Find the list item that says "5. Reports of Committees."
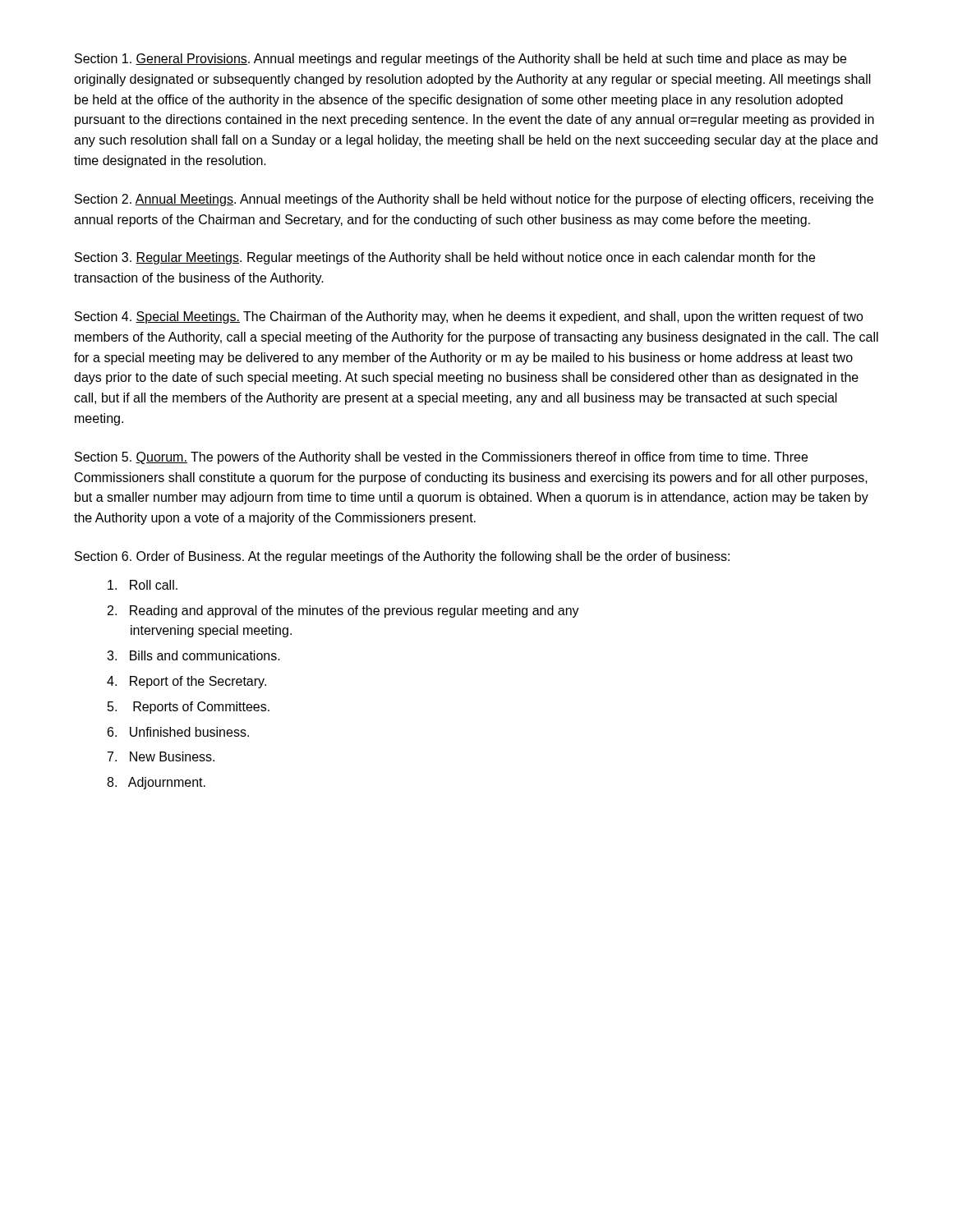This screenshot has width=953, height=1232. (189, 706)
